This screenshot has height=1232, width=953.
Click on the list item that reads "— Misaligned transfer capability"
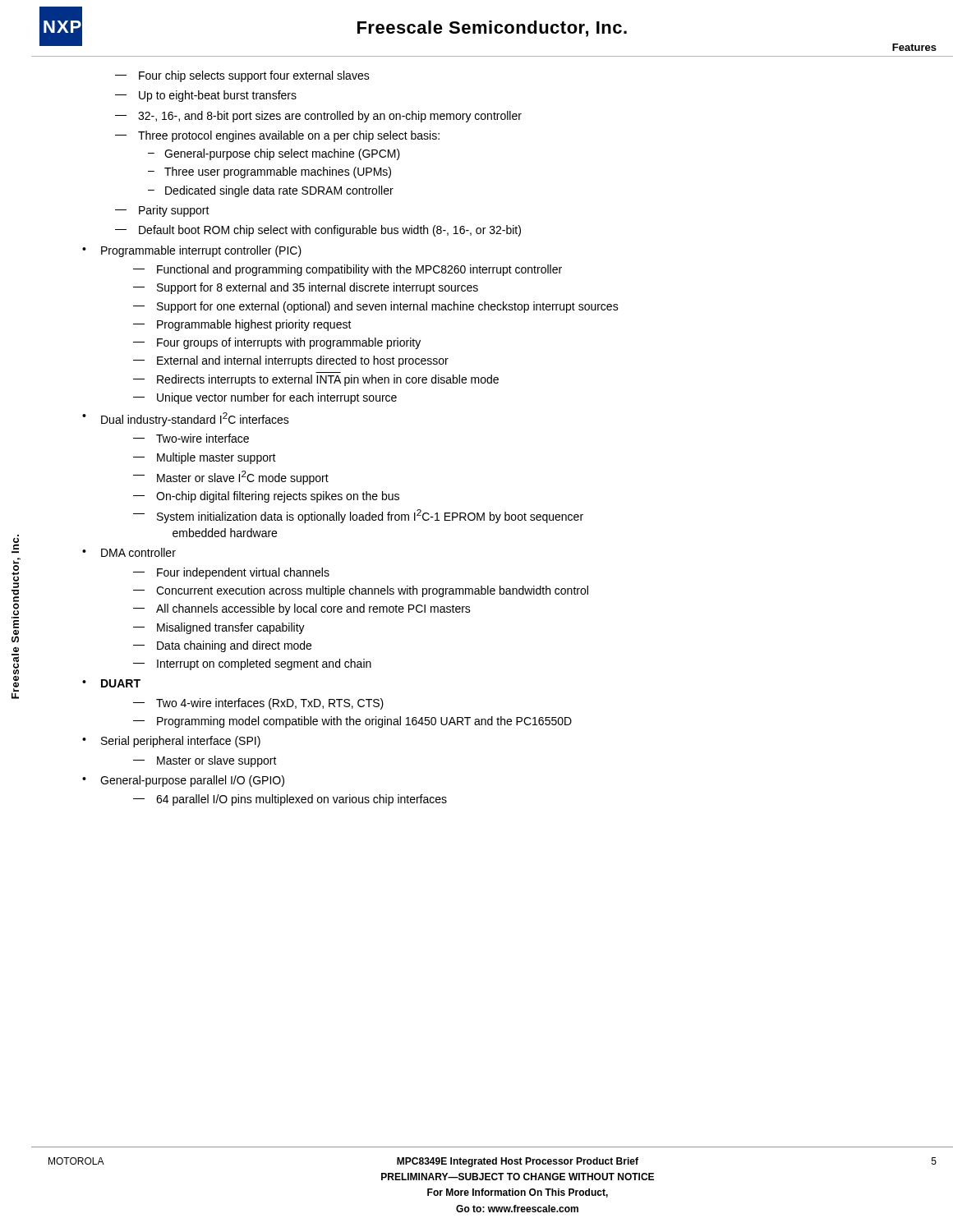point(219,627)
